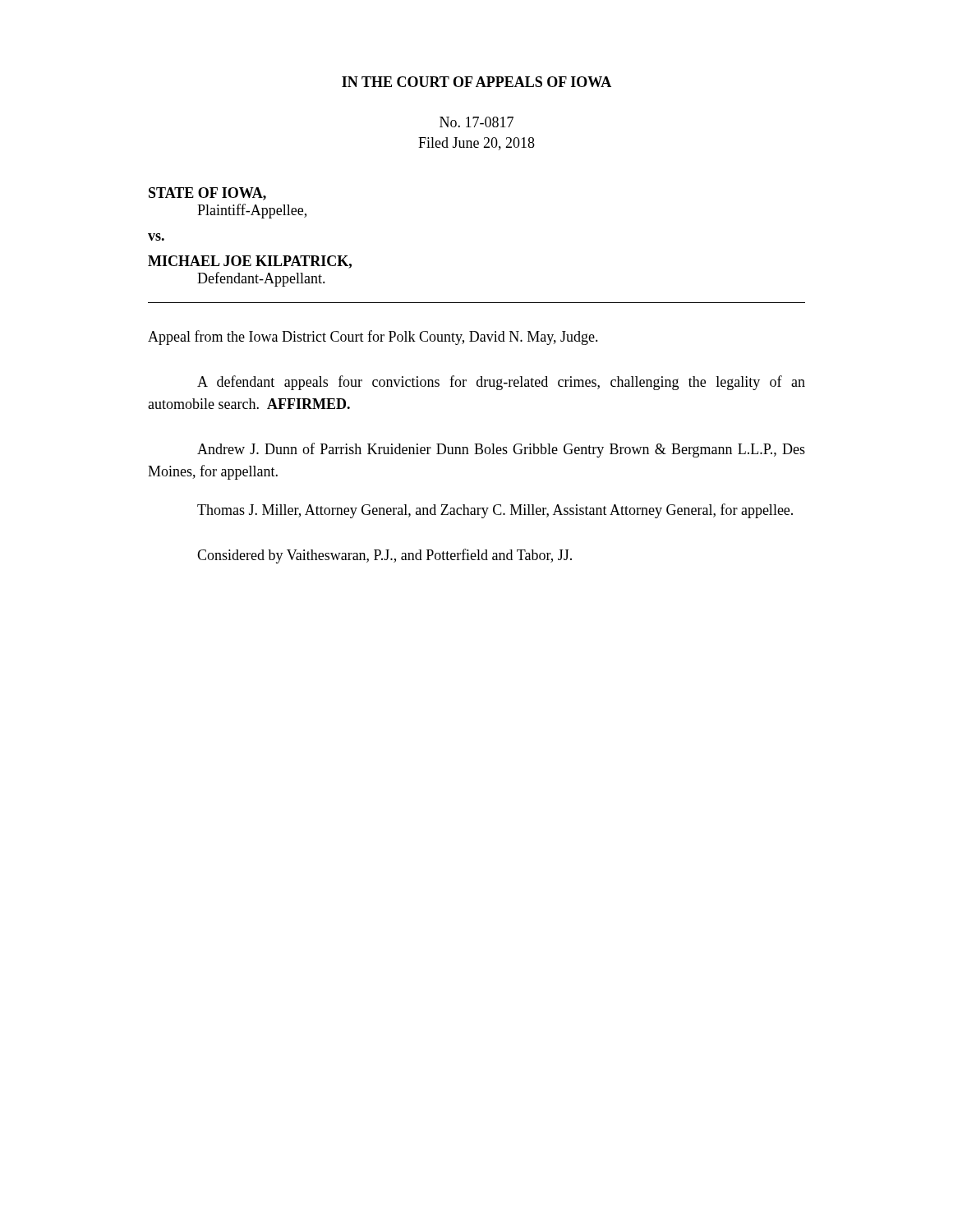
Task: Select the text block with the text "Thomas J. Miller, Attorney General, and Zachary C."
Action: tap(496, 510)
